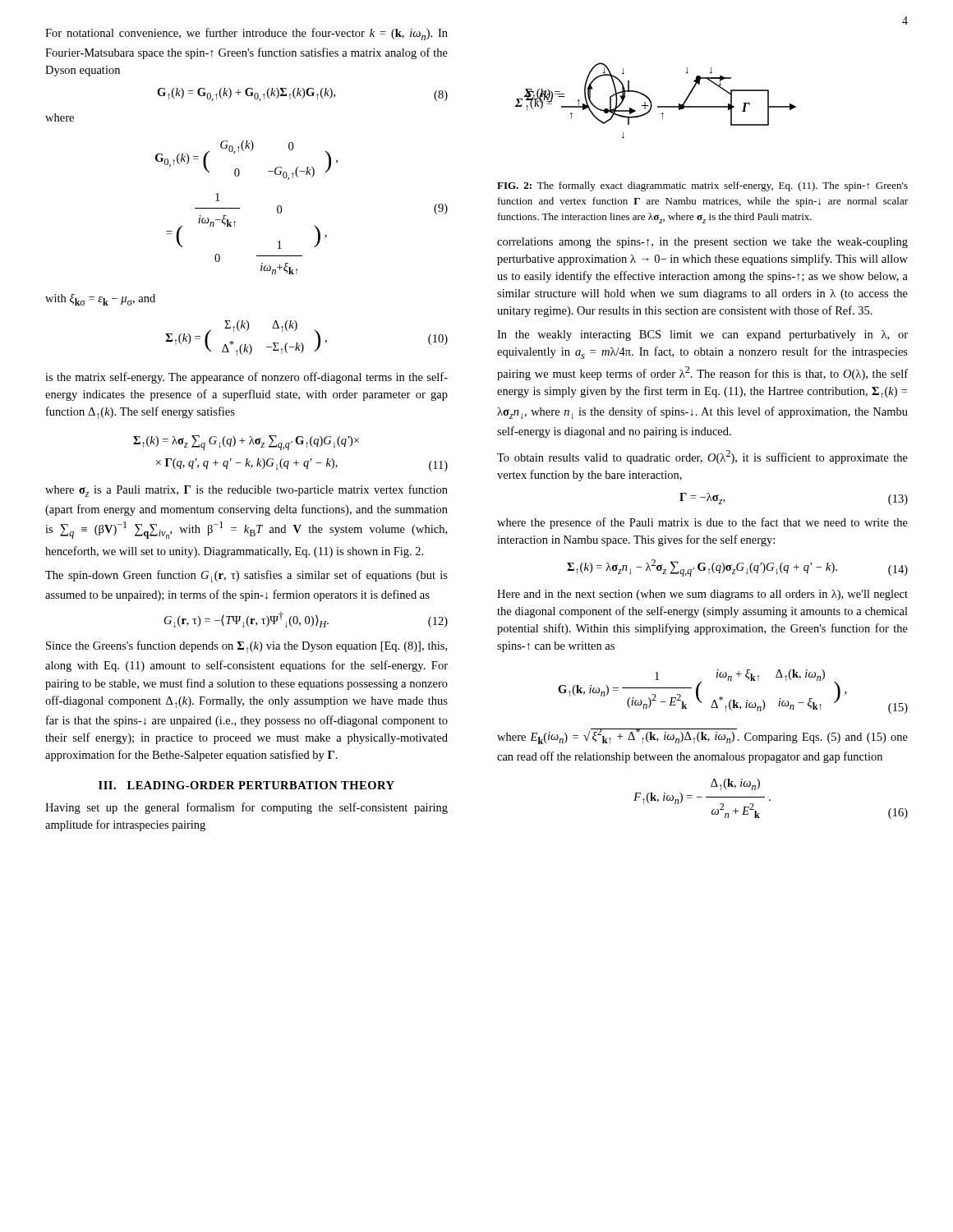Locate the text block that reads "correlations among the spins-↑, in the present section"
Image resolution: width=953 pixels, height=1232 pixels.
[x=702, y=358]
